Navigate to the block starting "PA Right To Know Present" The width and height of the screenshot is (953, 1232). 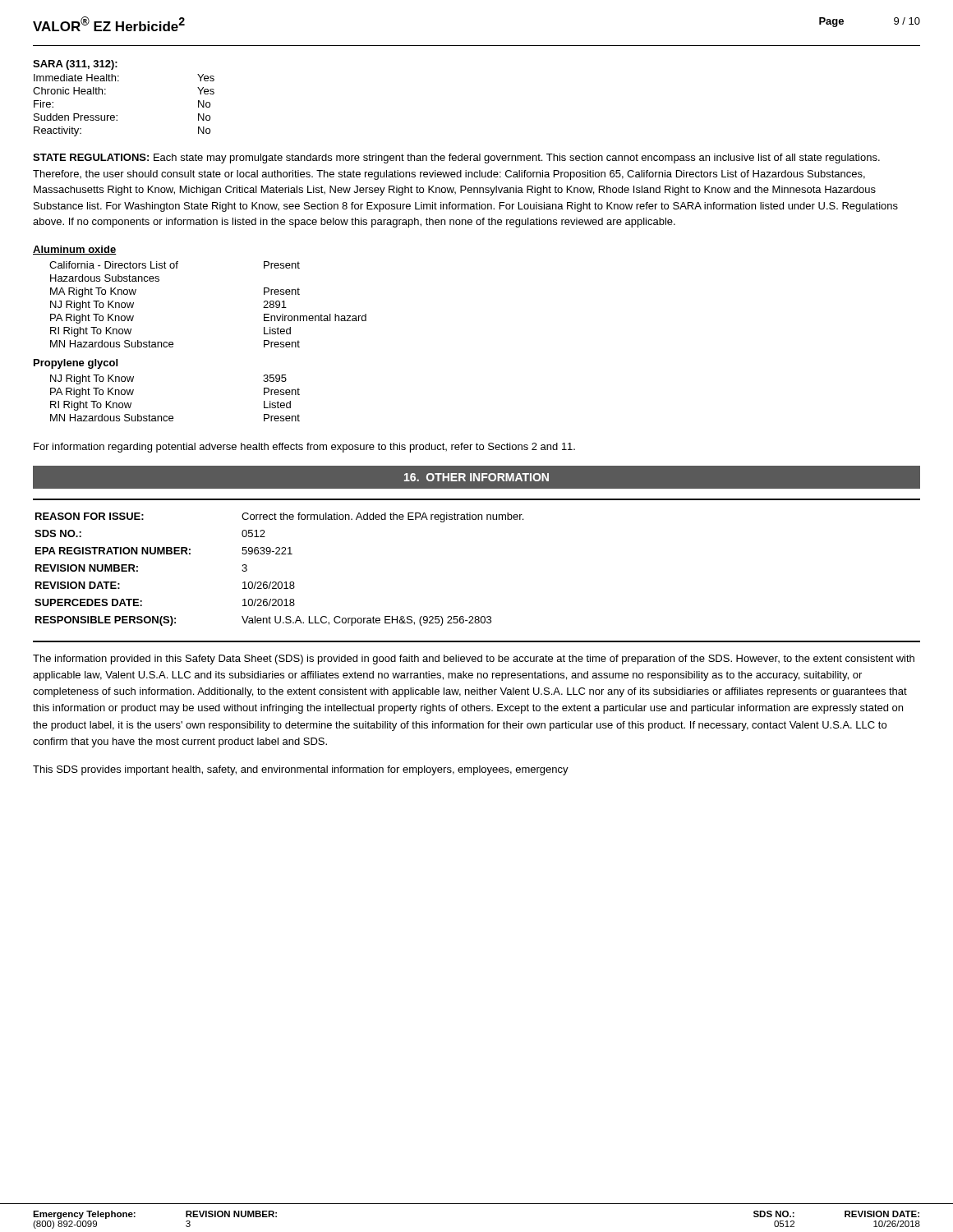pos(88,392)
